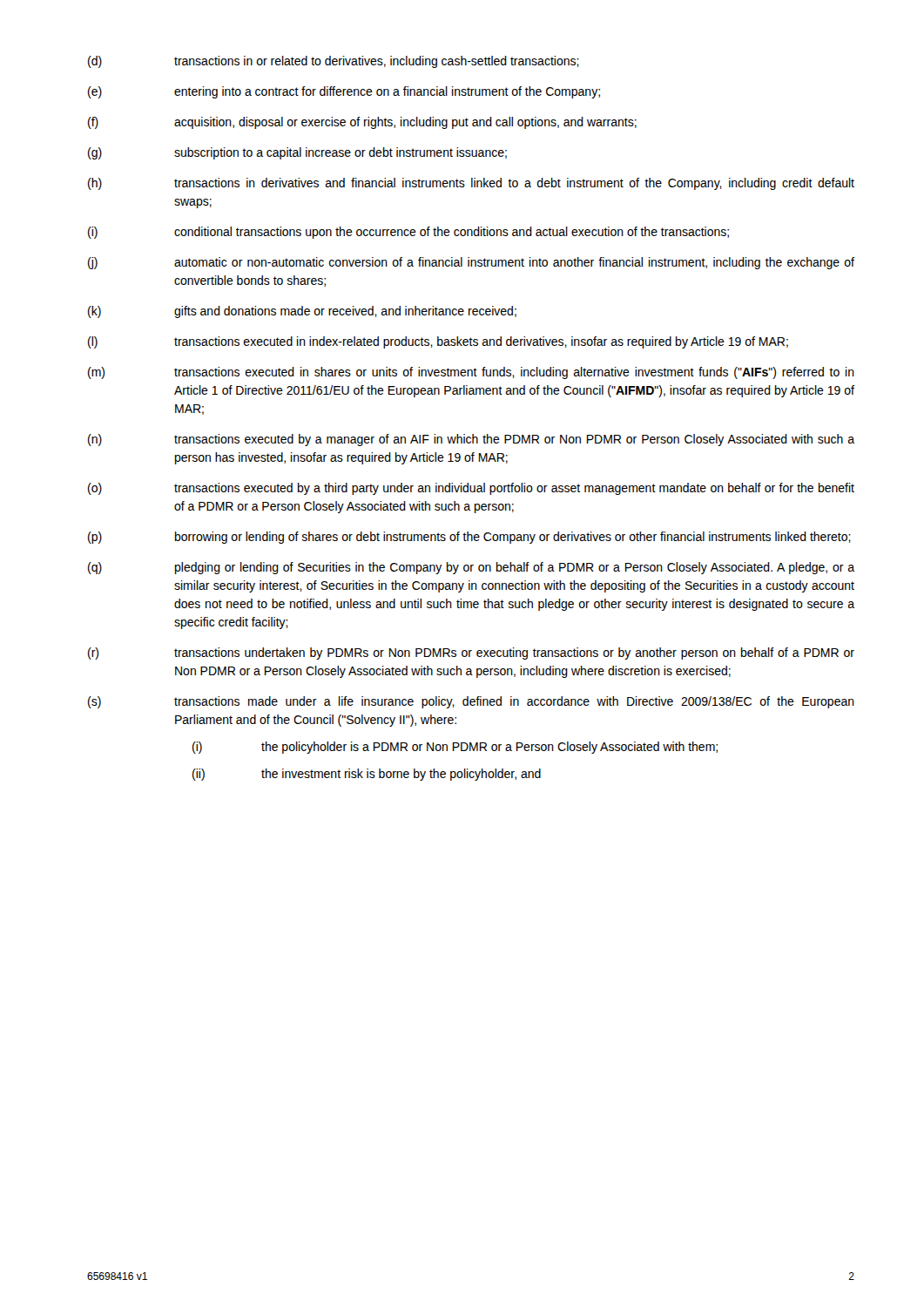Where is the passage that starts "(i) conditional transactions upon the occurrence of"?
924x1307 pixels.
[x=471, y=232]
